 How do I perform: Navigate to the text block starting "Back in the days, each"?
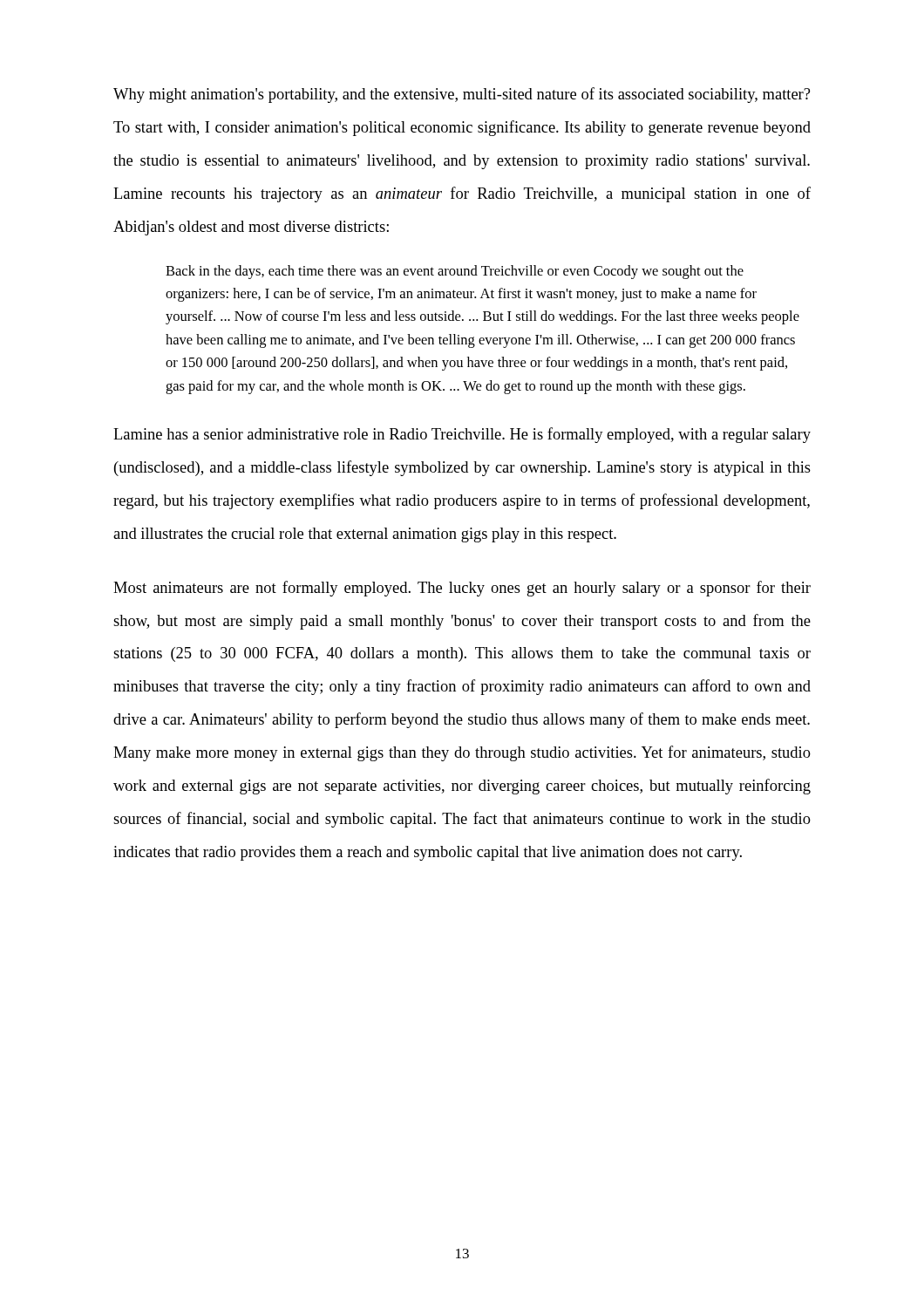click(x=482, y=328)
